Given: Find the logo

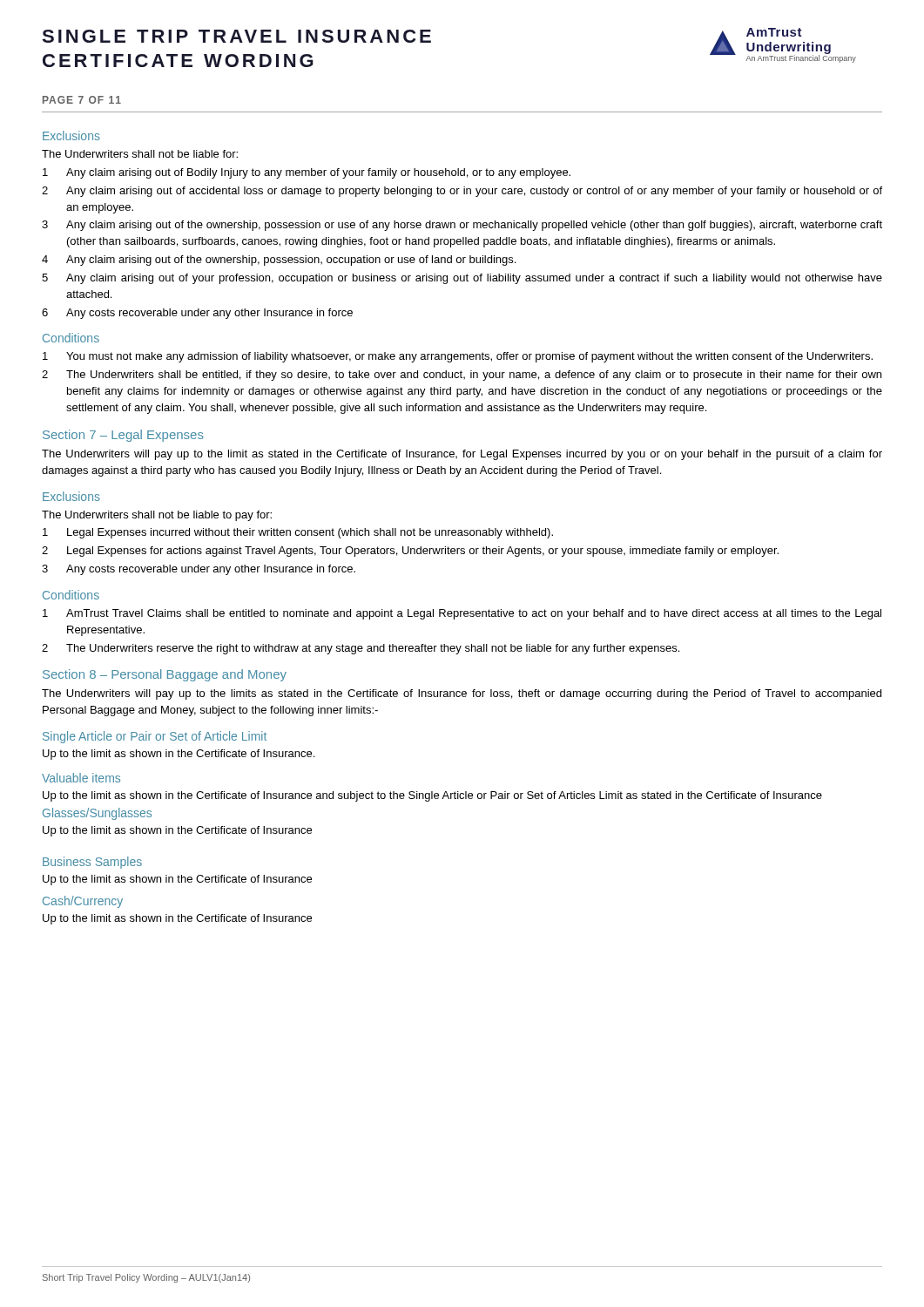Looking at the screenshot, I should 795,44.
